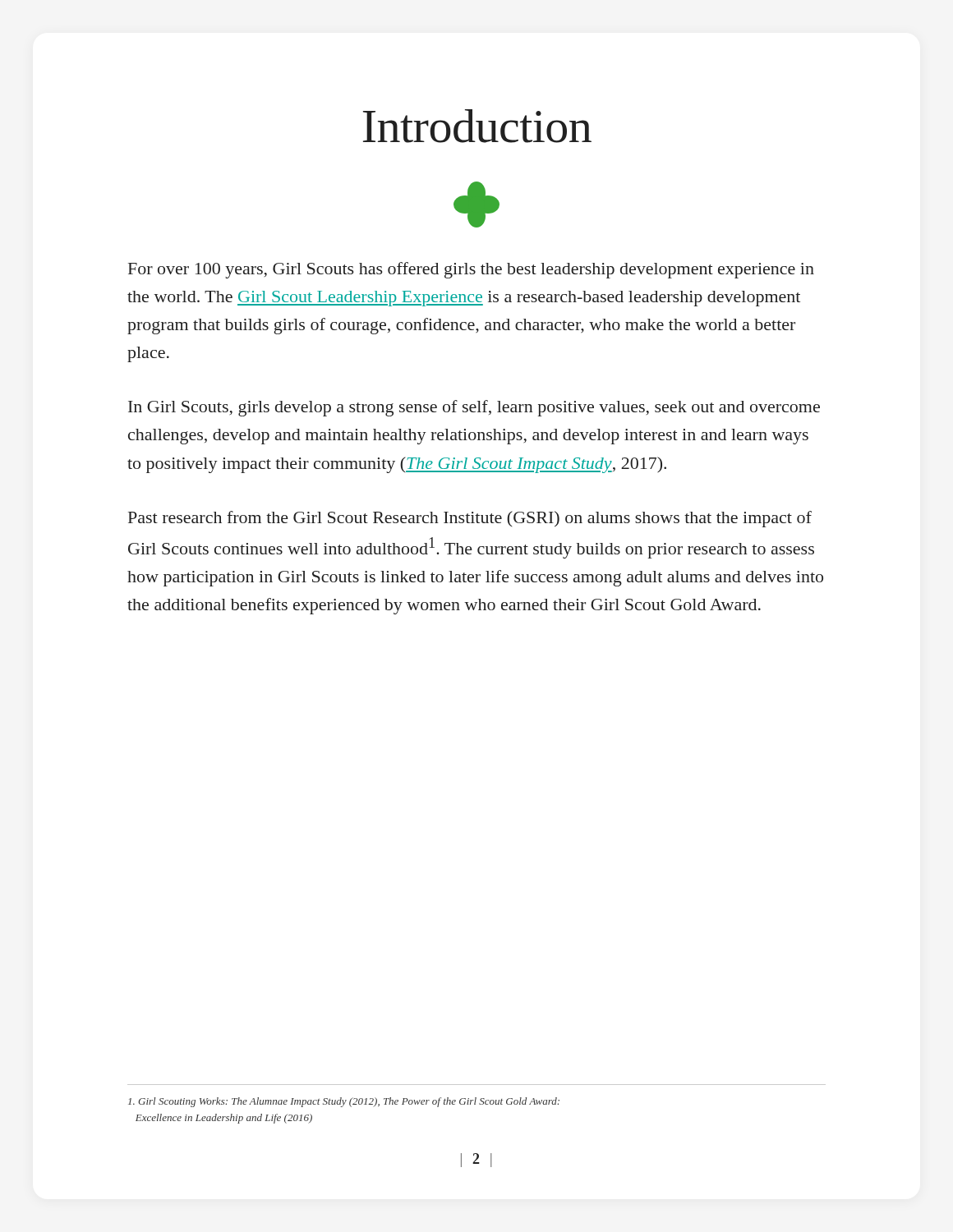
Task: Locate a footnote
Action: click(x=476, y=1109)
